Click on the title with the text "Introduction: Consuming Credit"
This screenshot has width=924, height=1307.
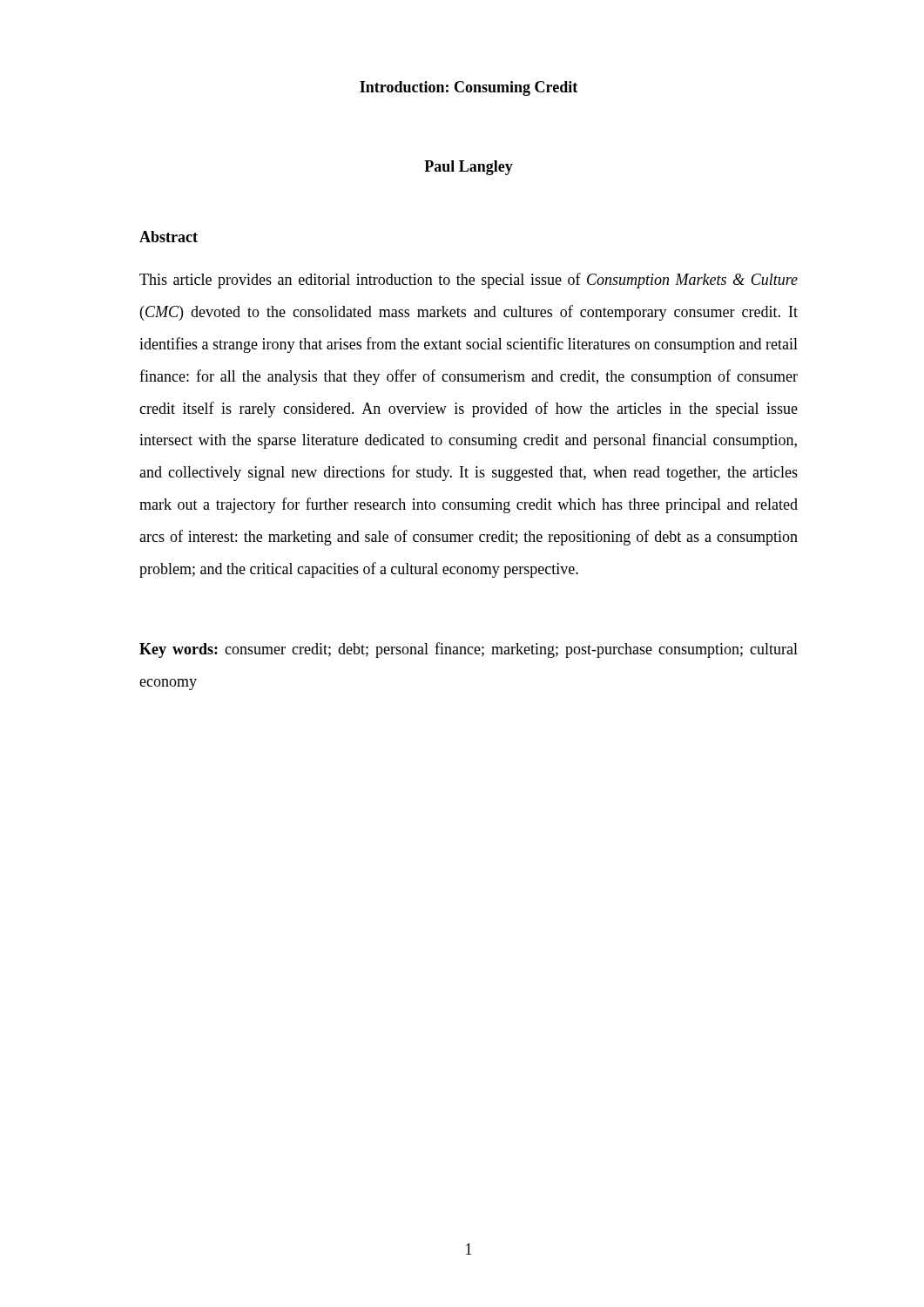(x=469, y=87)
